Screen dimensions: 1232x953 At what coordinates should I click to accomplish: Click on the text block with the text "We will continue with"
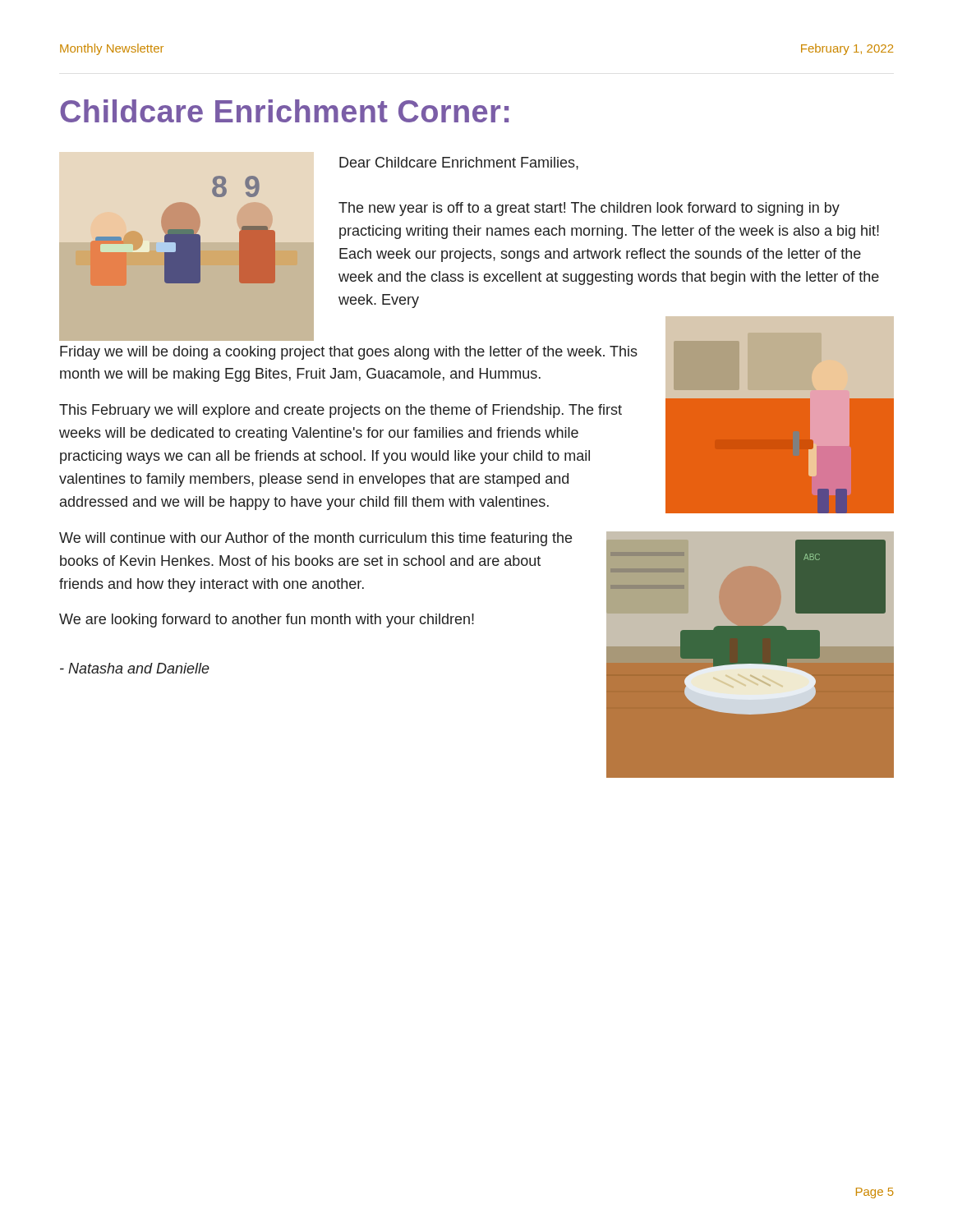click(316, 561)
